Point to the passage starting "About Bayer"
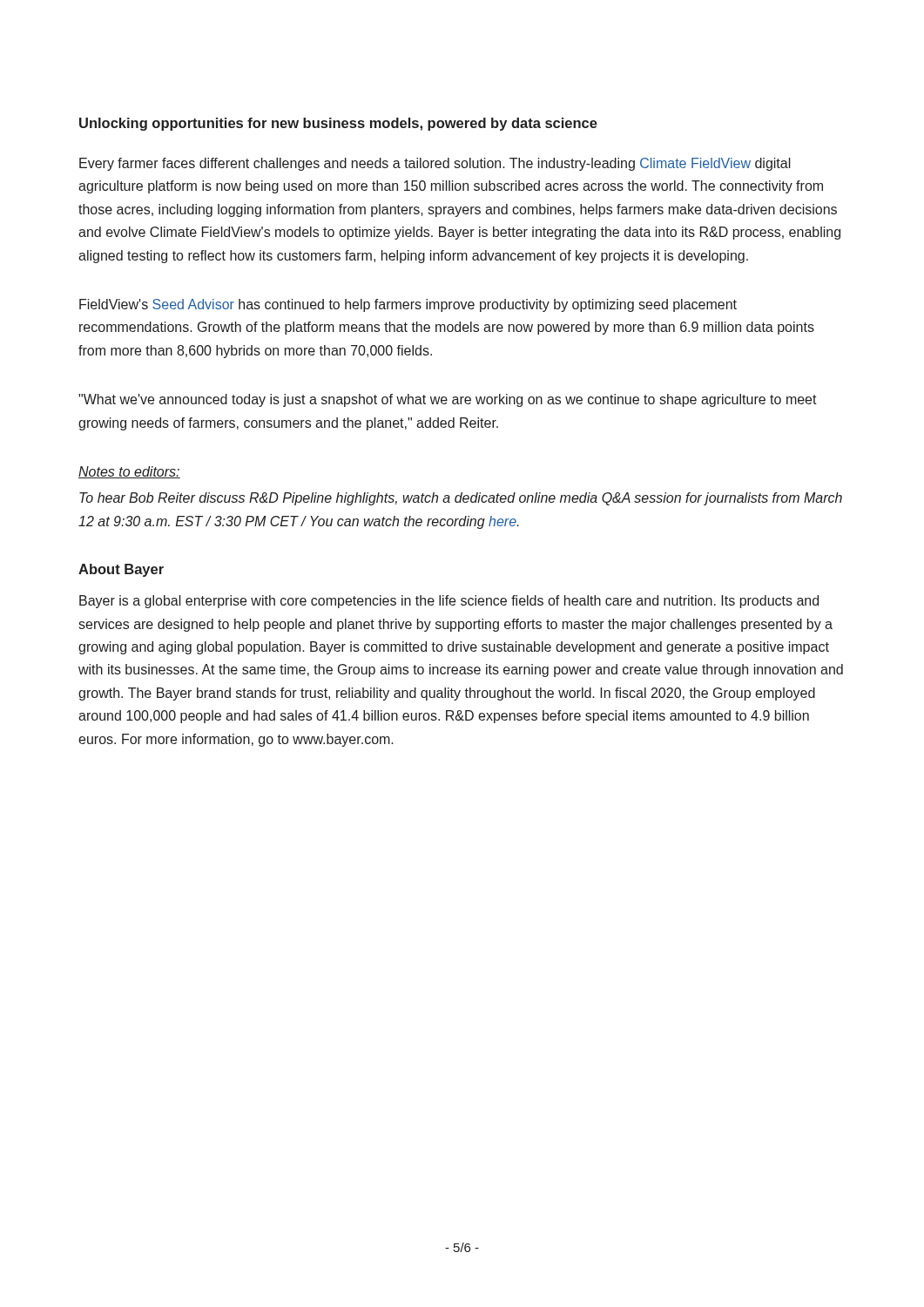 click(121, 569)
